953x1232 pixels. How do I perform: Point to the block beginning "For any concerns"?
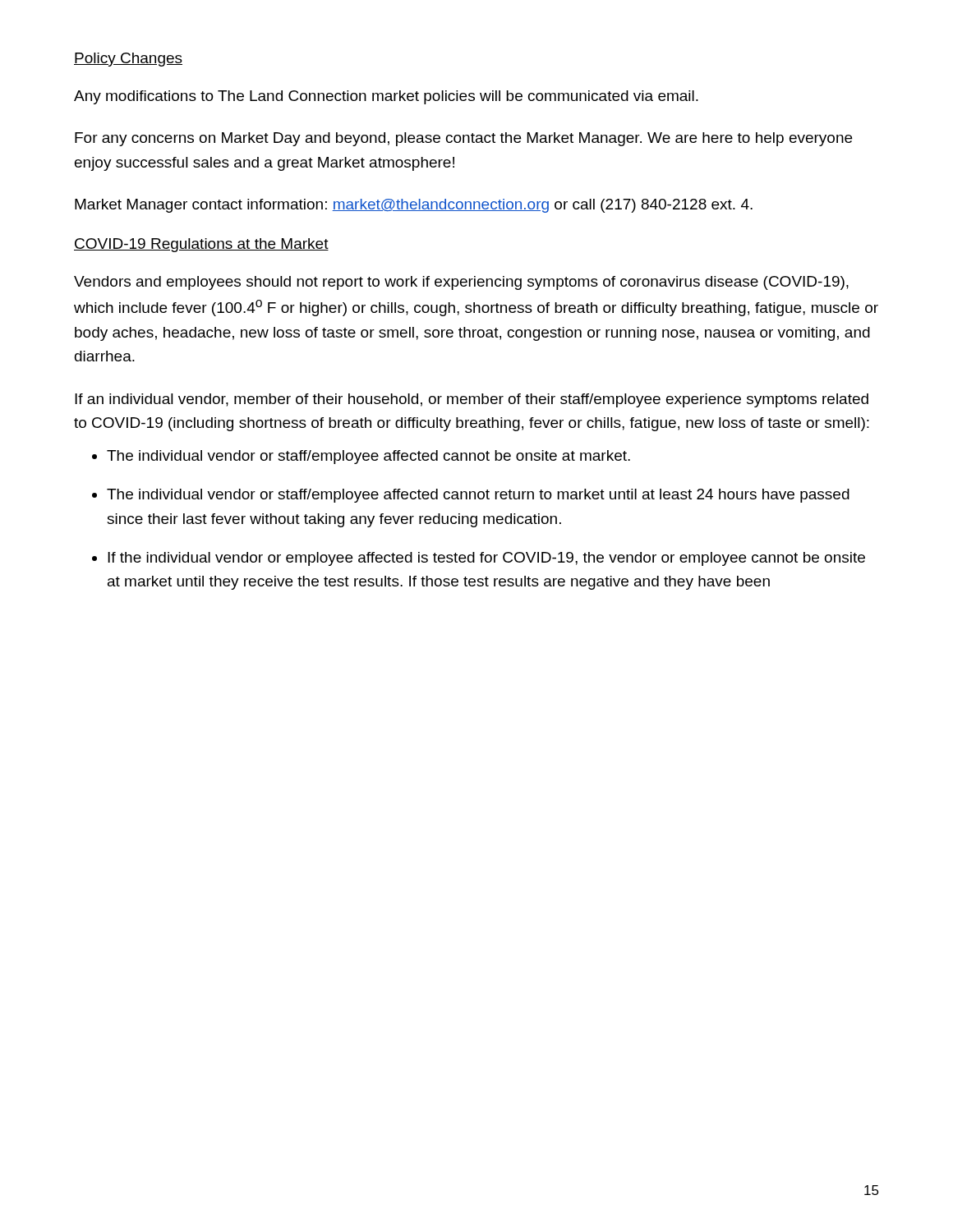463,150
